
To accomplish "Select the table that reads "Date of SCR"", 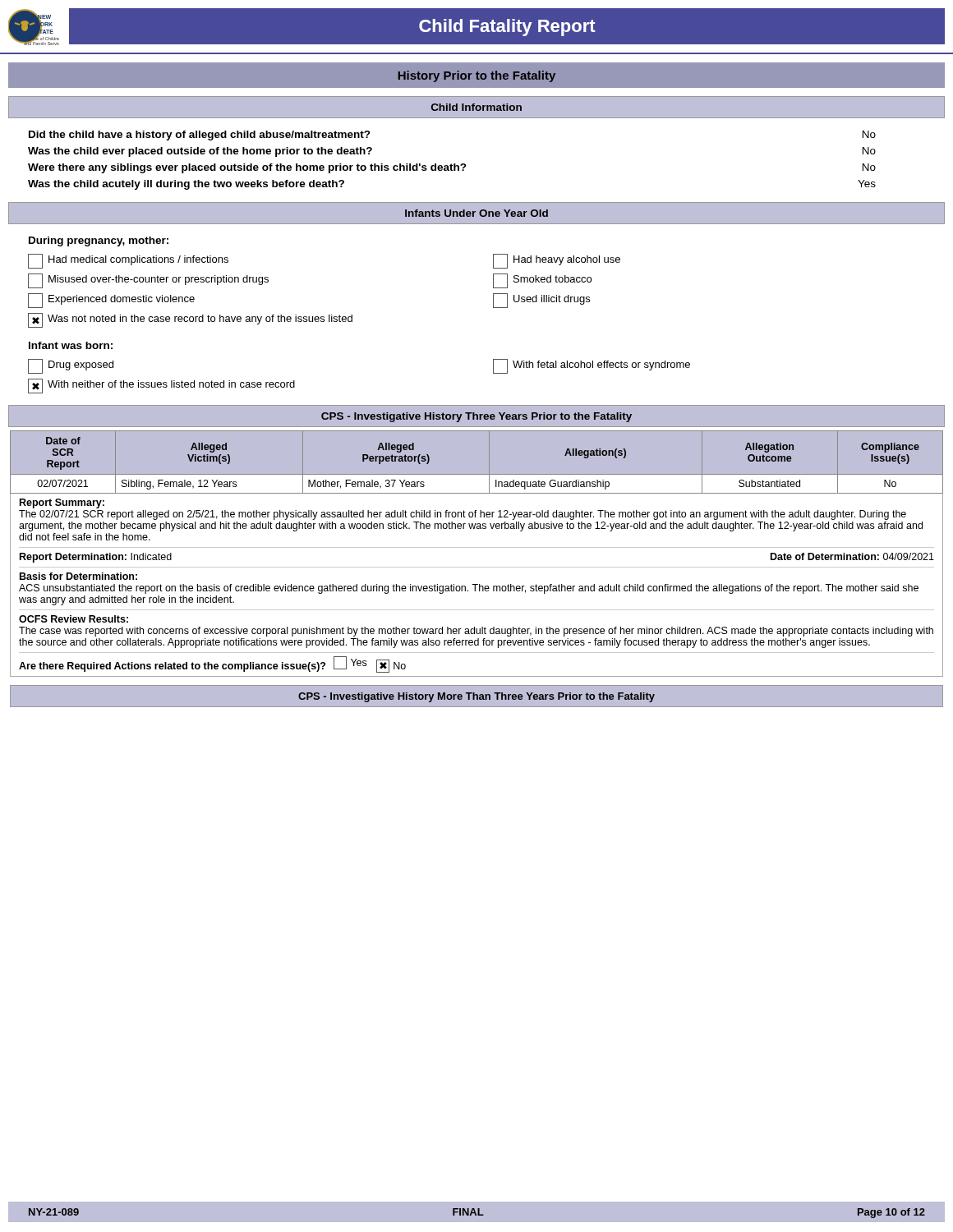I will tap(476, 462).
